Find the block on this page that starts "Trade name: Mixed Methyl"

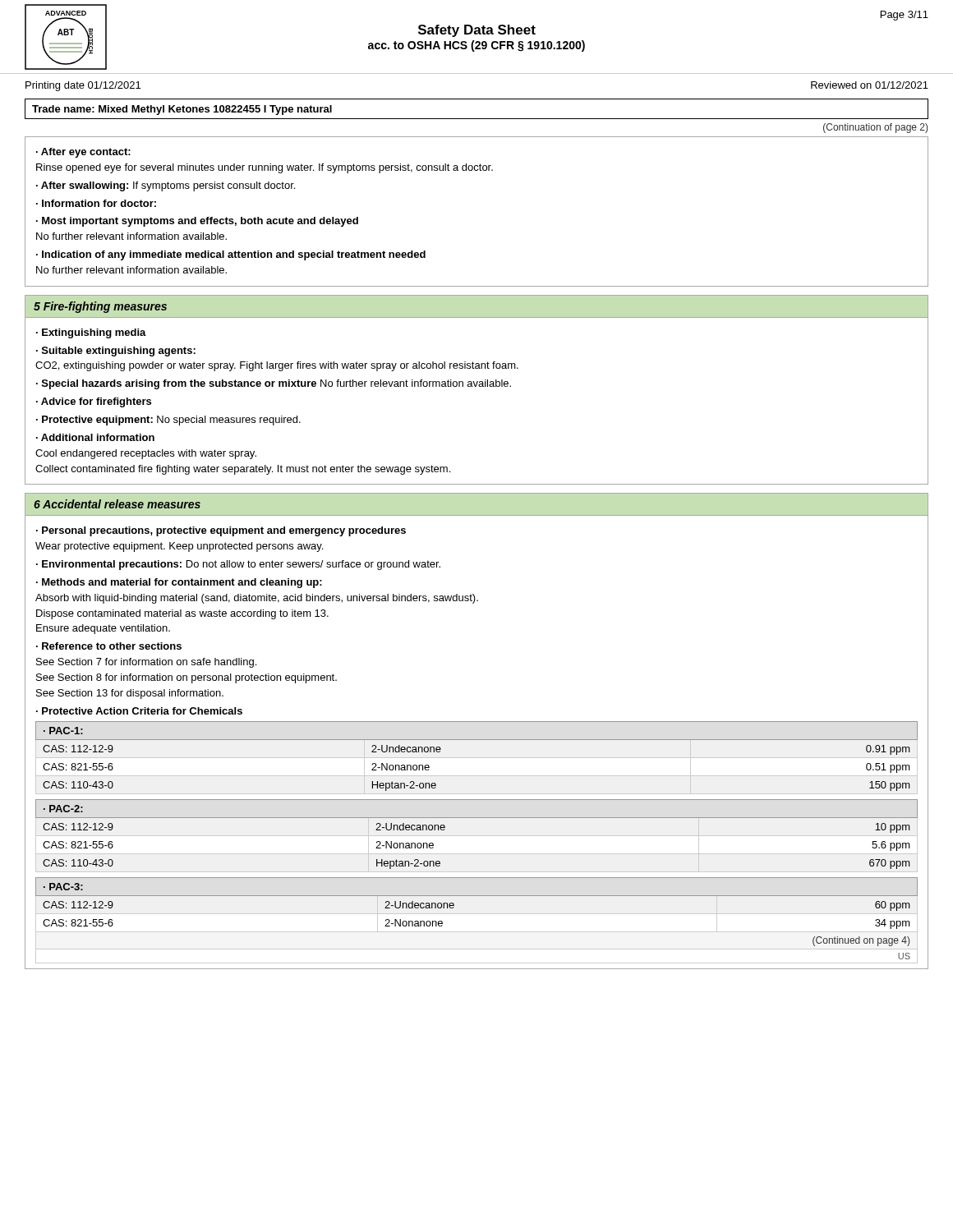click(x=182, y=109)
